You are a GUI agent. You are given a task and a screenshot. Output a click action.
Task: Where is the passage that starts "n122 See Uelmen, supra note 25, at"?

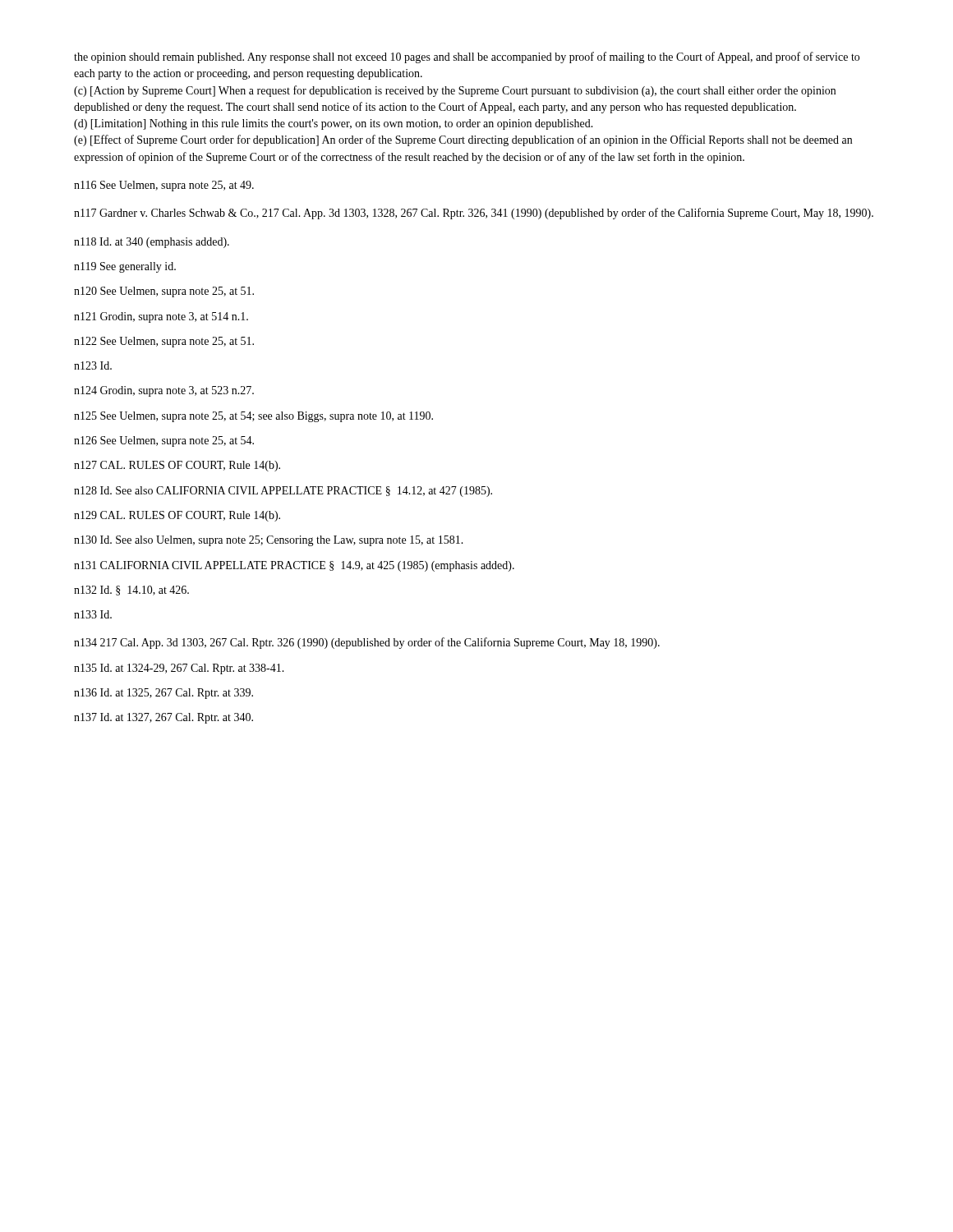[x=164, y=341]
